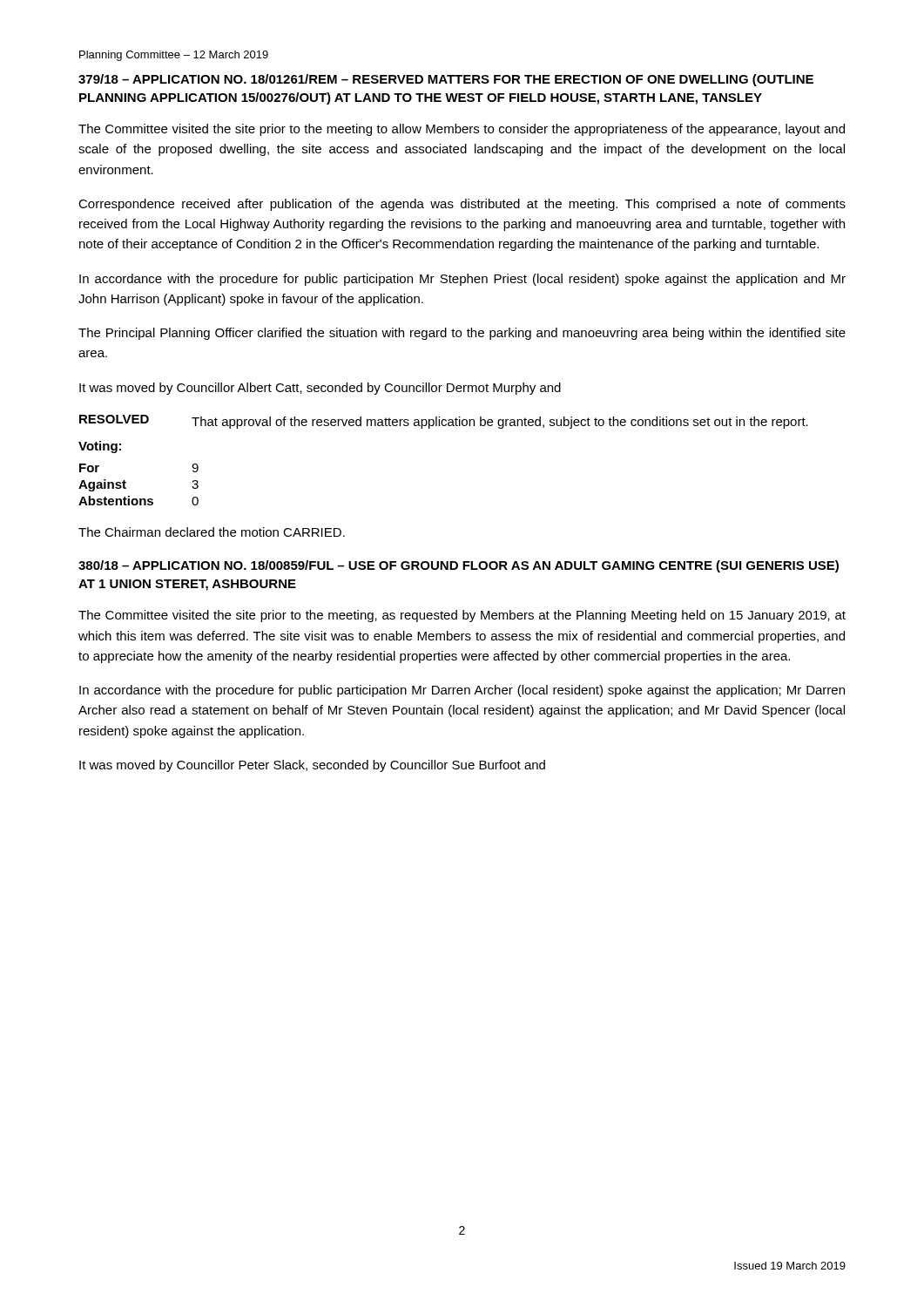Find the text starting "379/18 – APPLICATION NO. 18/01261/REM – RESERVED MATTERS"
The height and width of the screenshot is (1307, 924).
(x=446, y=88)
